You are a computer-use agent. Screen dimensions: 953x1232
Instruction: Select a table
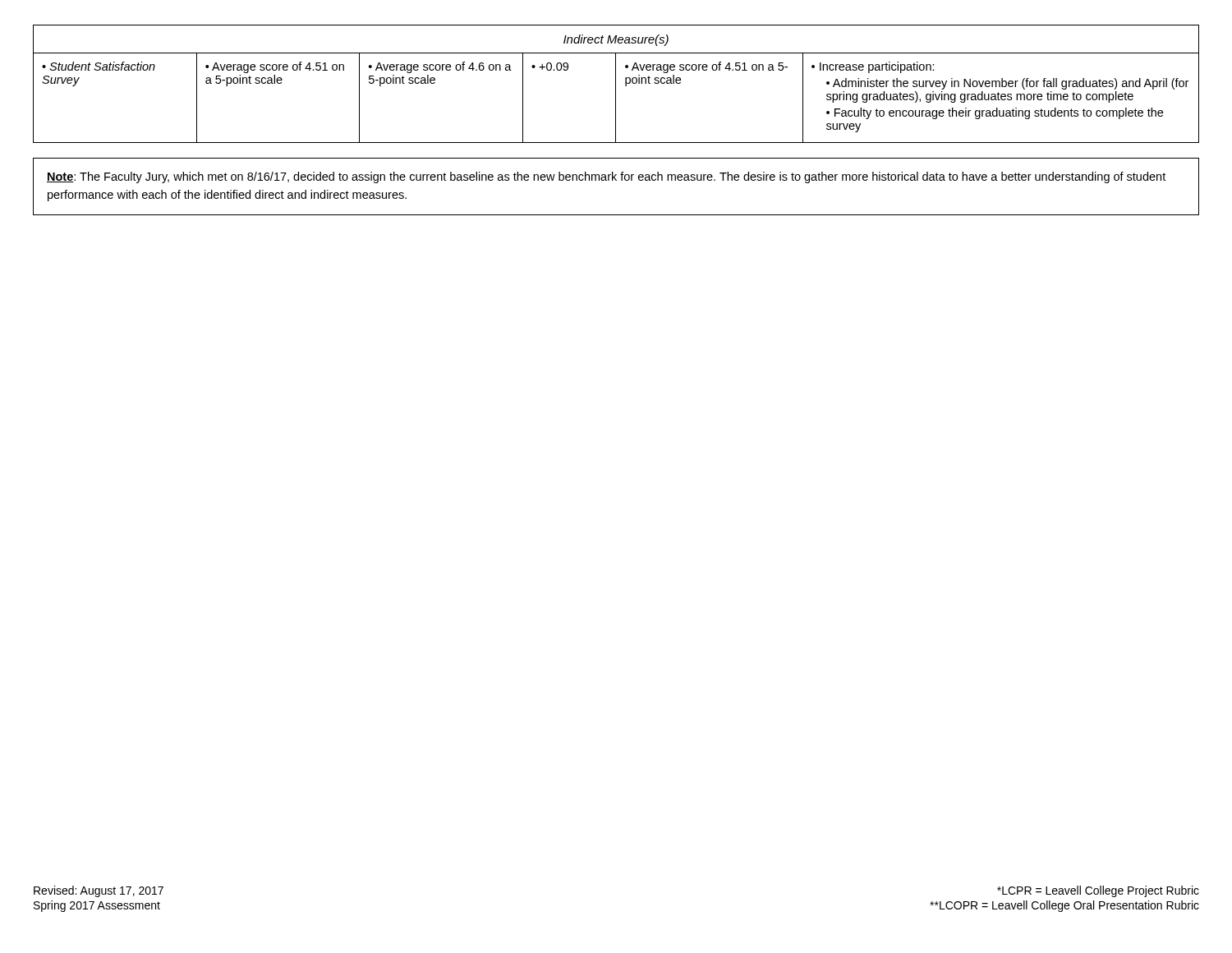(x=616, y=84)
